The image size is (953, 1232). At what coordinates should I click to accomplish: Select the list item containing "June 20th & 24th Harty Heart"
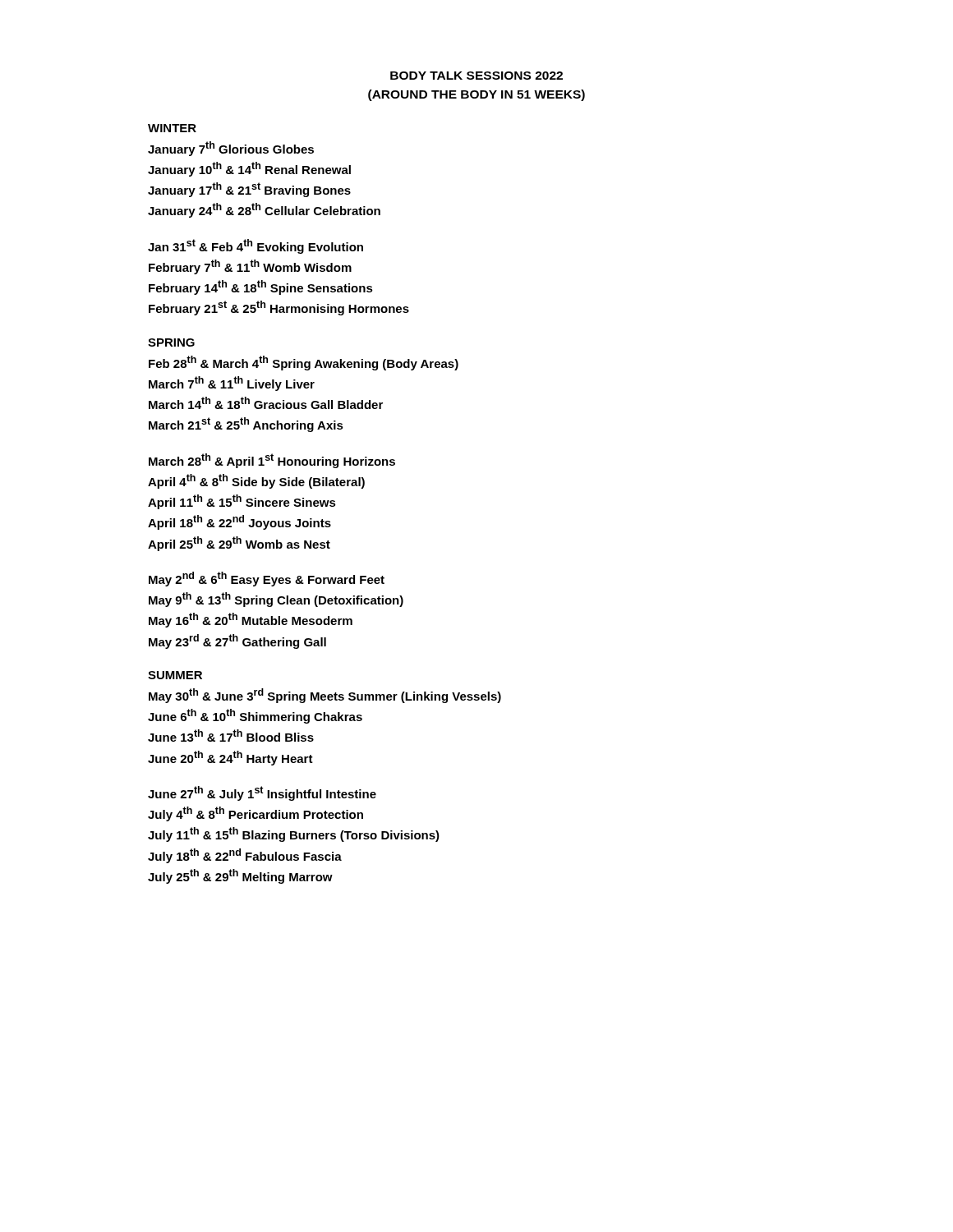230,757
